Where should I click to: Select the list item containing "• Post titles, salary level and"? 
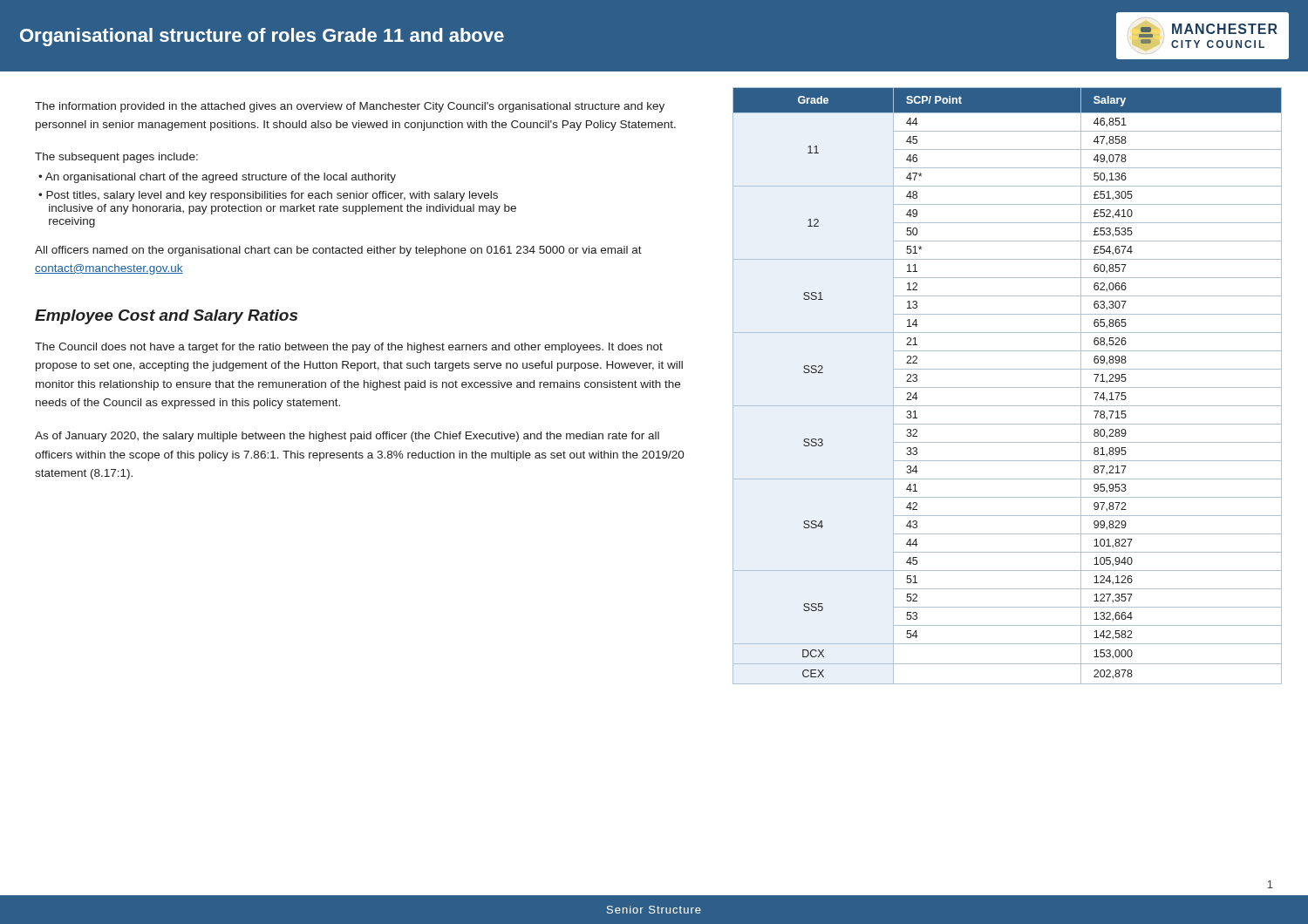coord(277,208)
